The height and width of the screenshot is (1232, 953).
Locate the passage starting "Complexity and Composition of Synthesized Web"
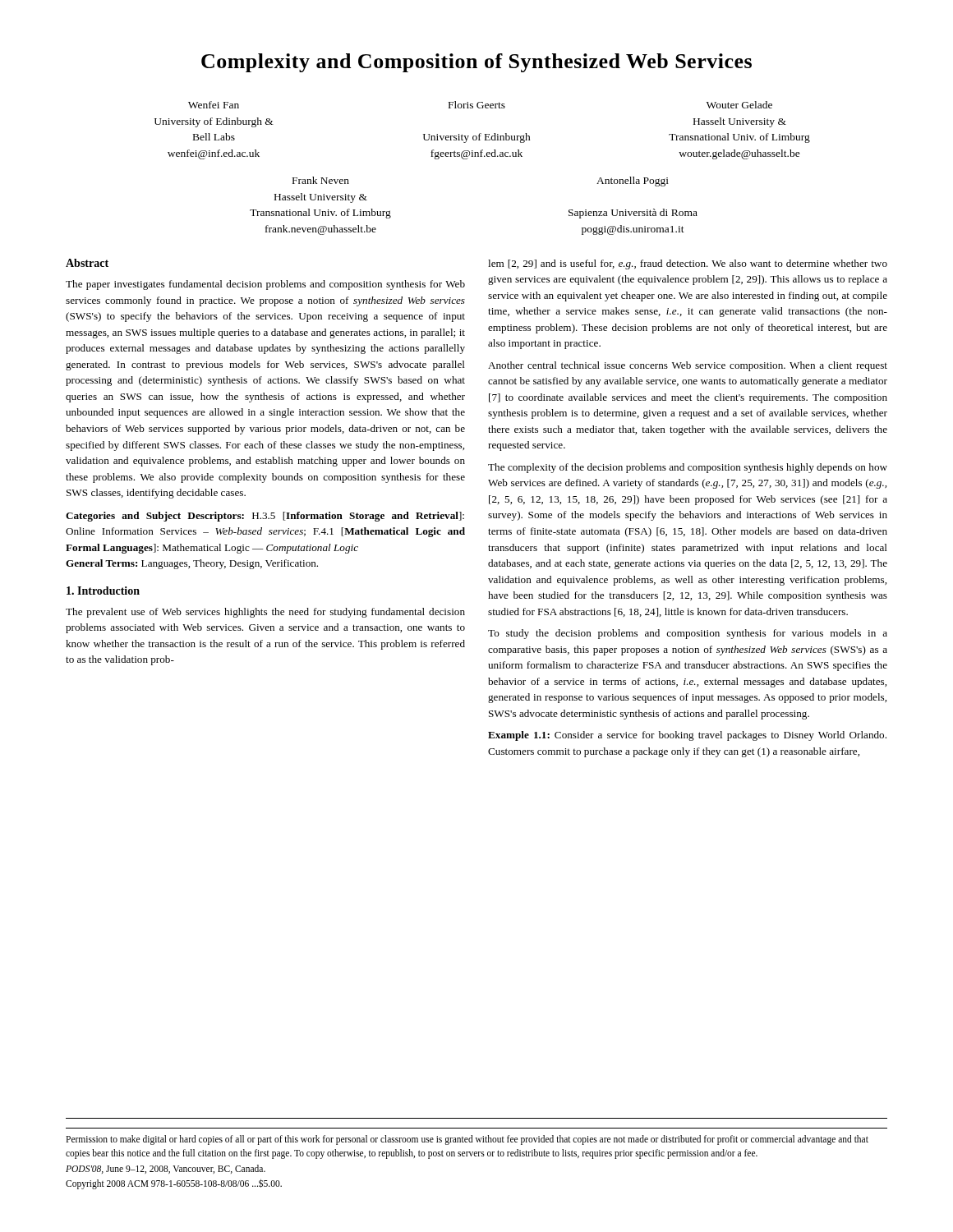[476, 62]
